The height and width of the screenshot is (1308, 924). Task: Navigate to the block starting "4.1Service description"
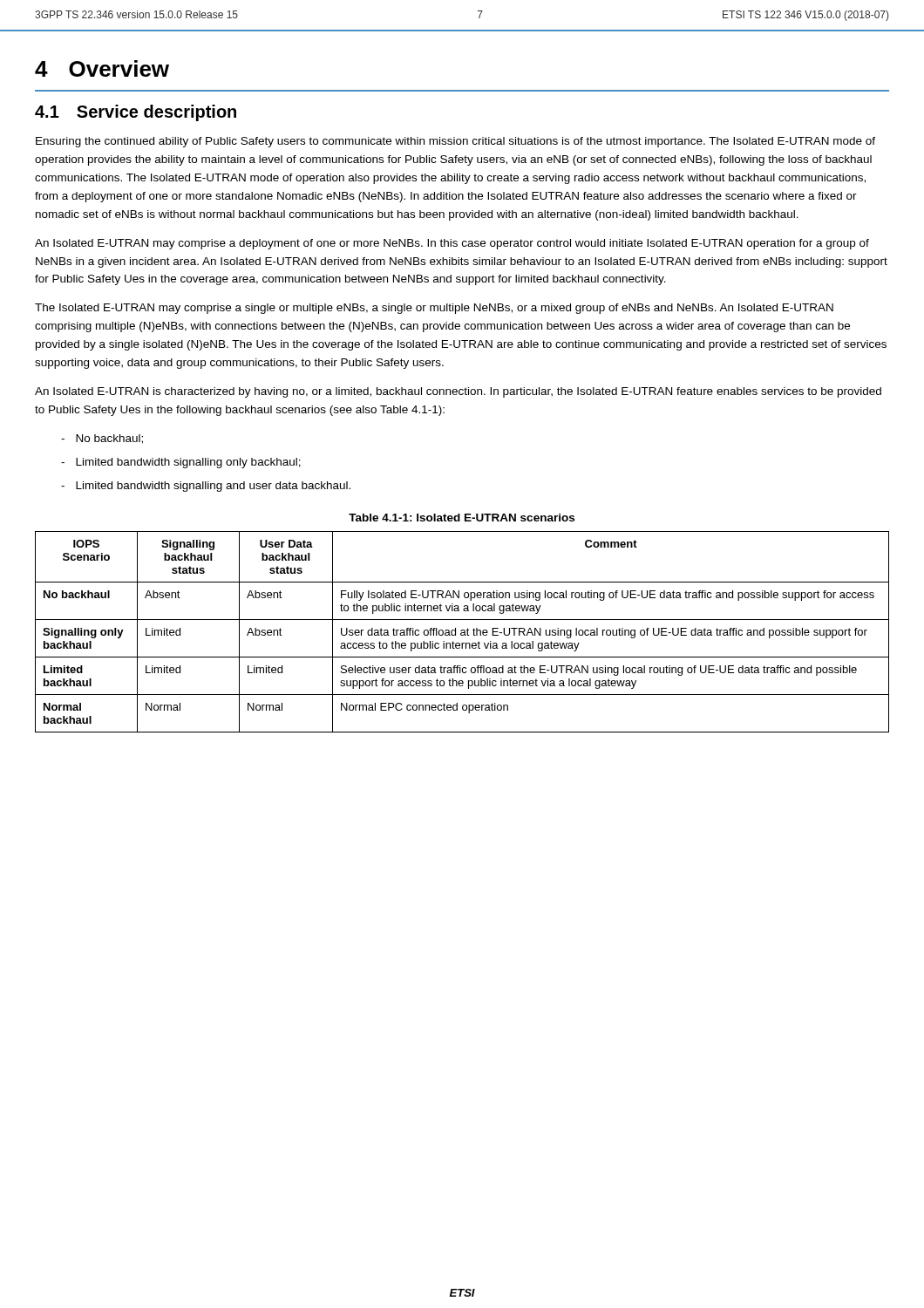coord(136,112)
